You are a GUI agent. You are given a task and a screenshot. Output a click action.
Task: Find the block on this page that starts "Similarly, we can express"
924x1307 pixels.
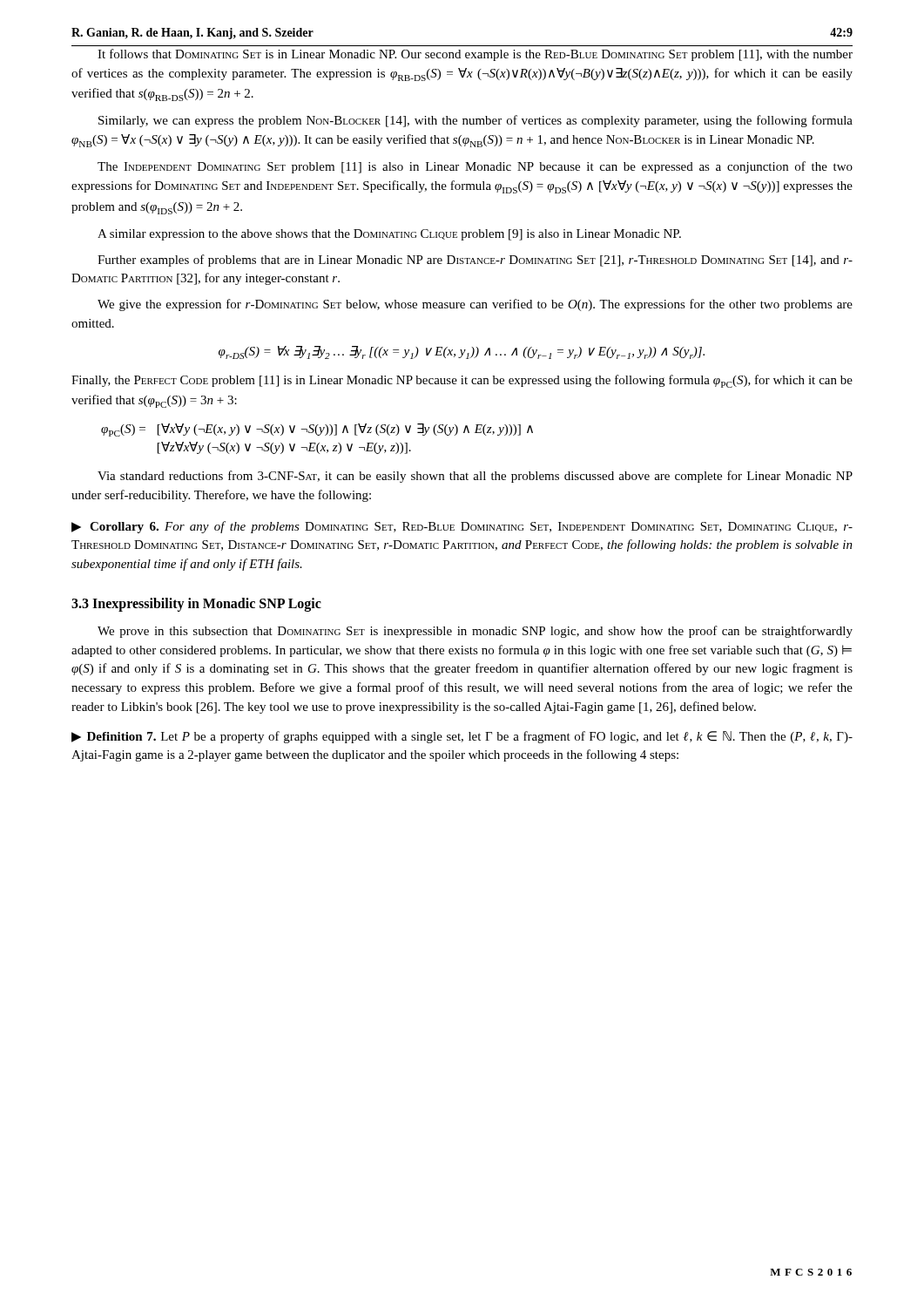point(462,131)
